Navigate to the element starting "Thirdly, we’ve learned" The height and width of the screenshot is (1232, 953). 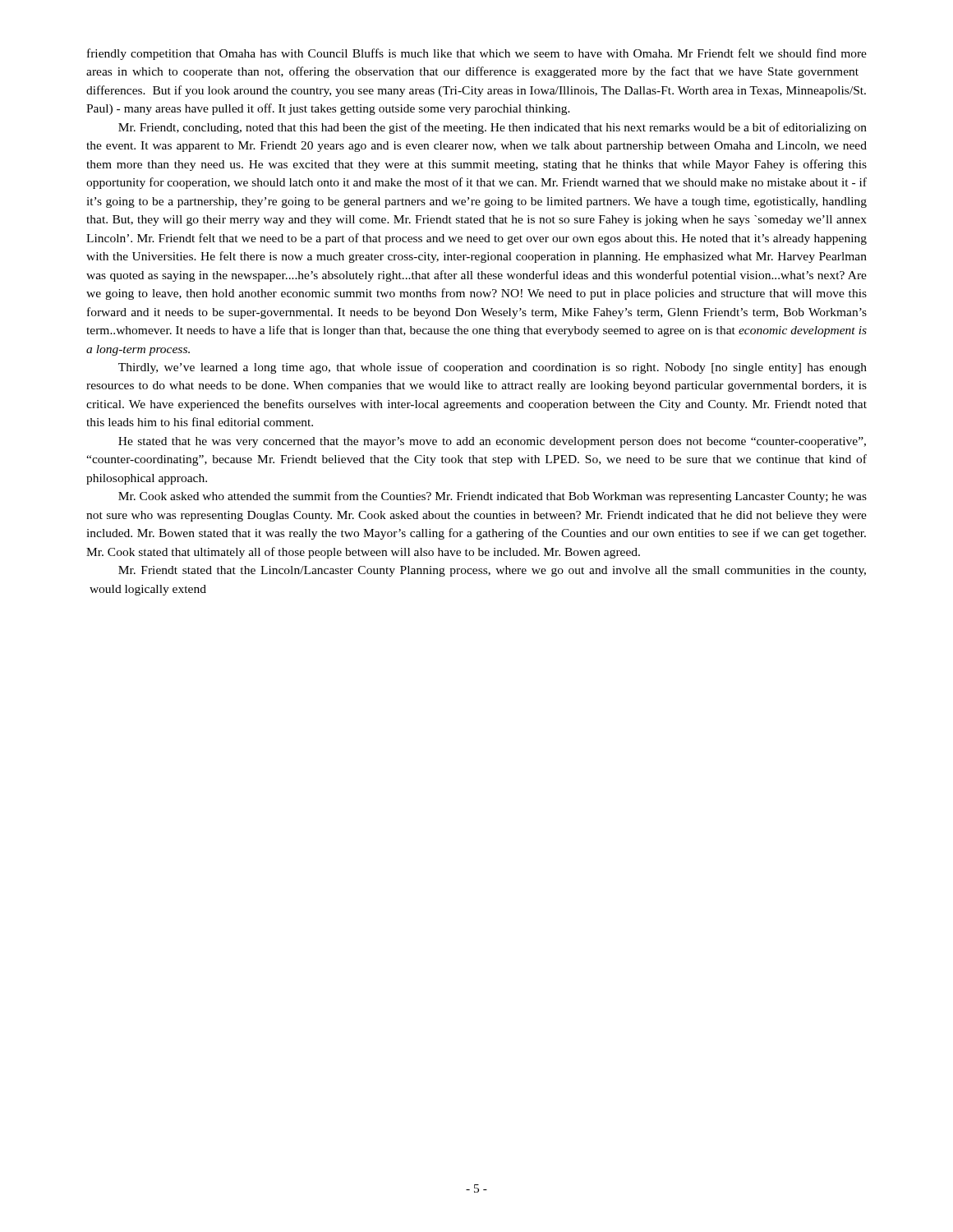pos(476,395)
